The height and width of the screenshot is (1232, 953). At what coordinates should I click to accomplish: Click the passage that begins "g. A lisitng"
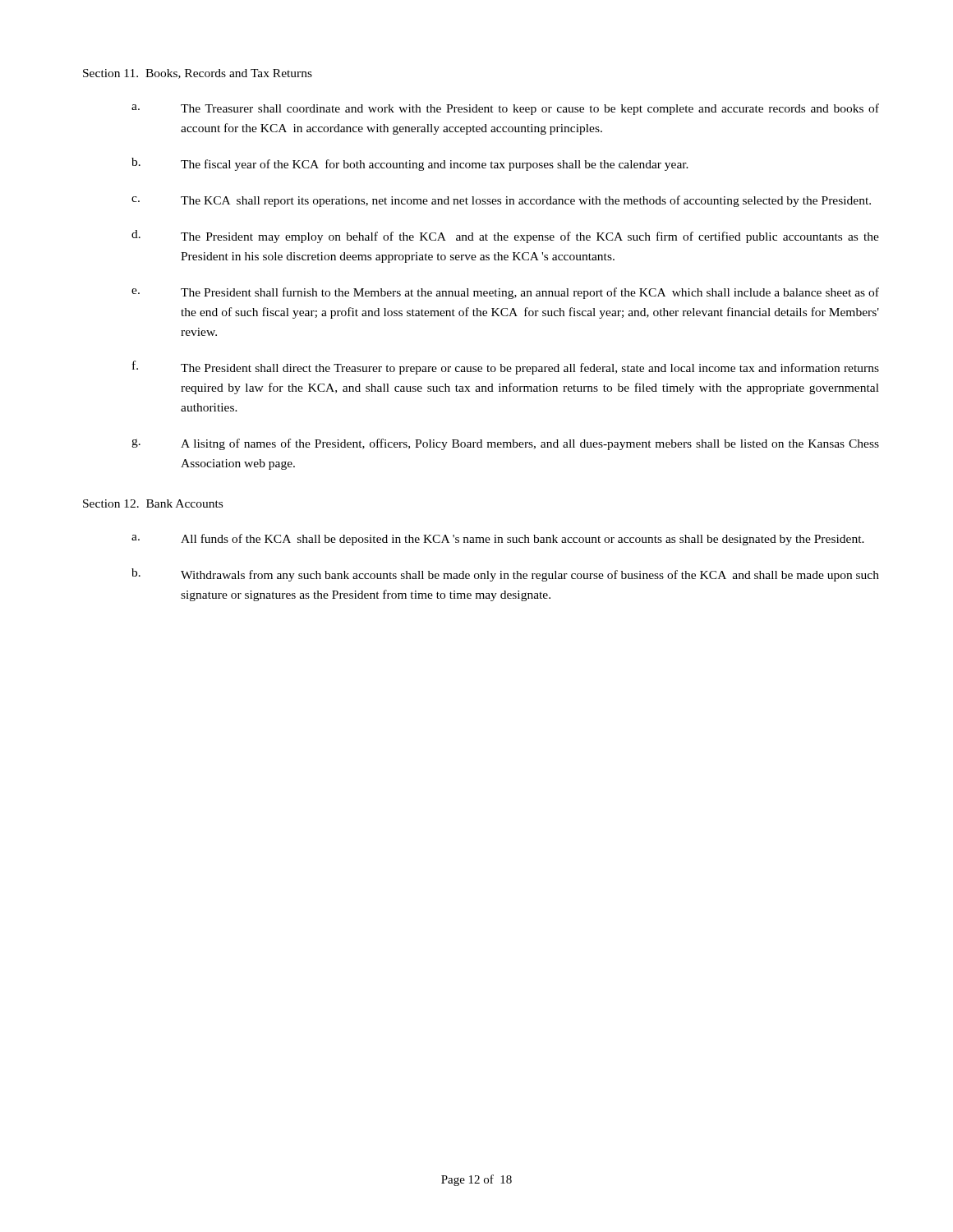click(505, 453)
